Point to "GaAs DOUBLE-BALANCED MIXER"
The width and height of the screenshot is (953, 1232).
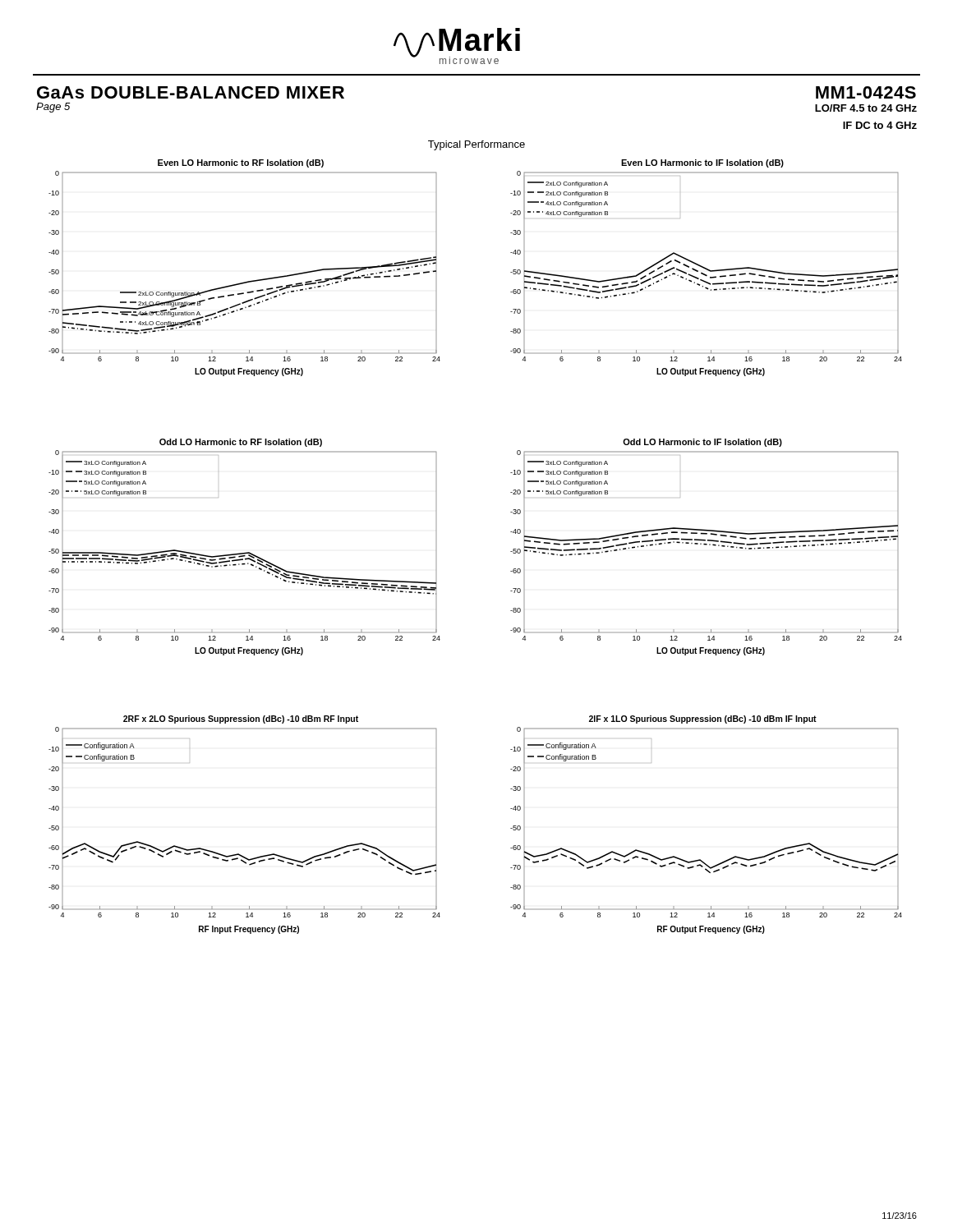191,92
